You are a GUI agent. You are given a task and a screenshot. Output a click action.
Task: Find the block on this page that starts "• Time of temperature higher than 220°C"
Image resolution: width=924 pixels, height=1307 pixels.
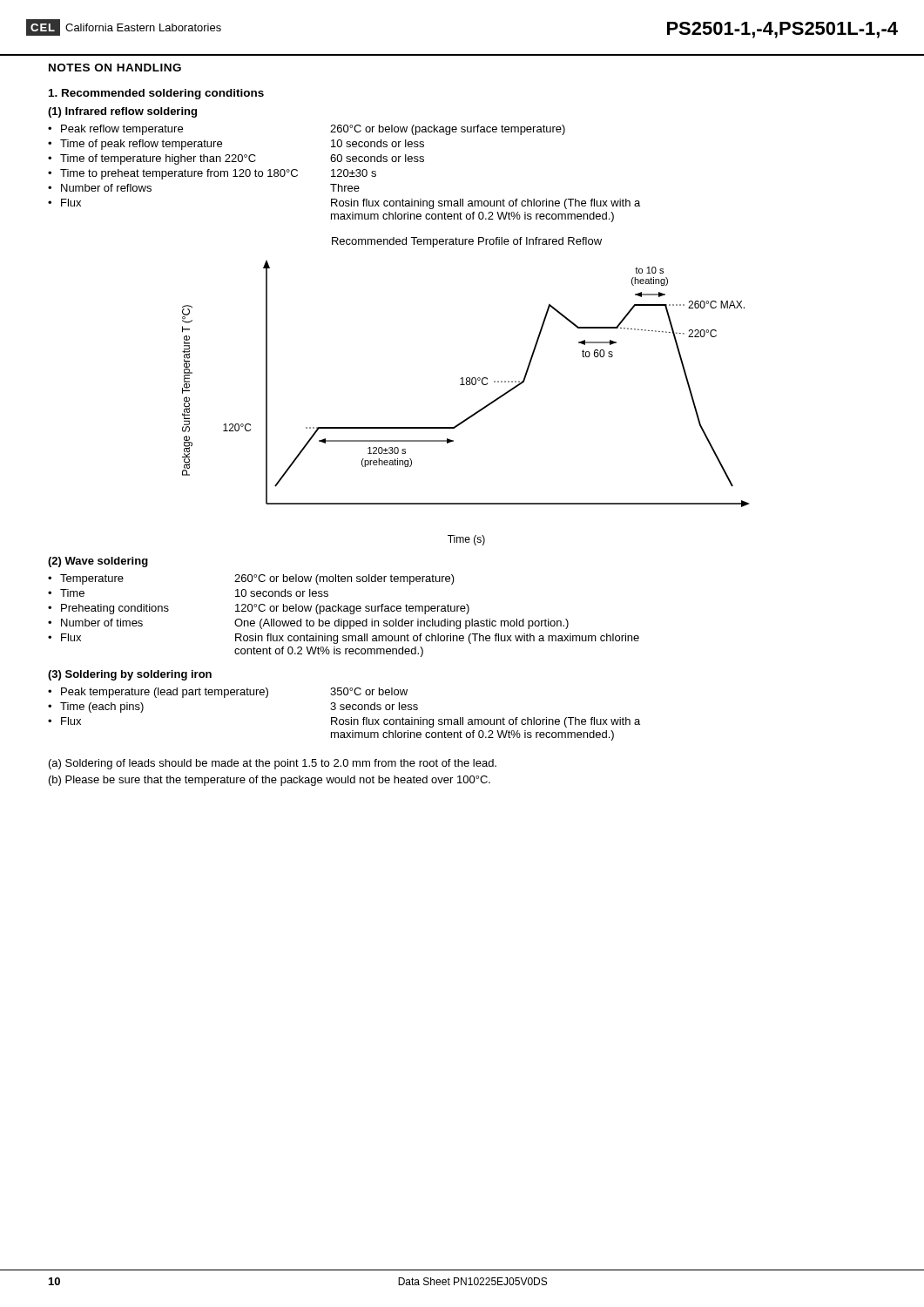point(236,158)
